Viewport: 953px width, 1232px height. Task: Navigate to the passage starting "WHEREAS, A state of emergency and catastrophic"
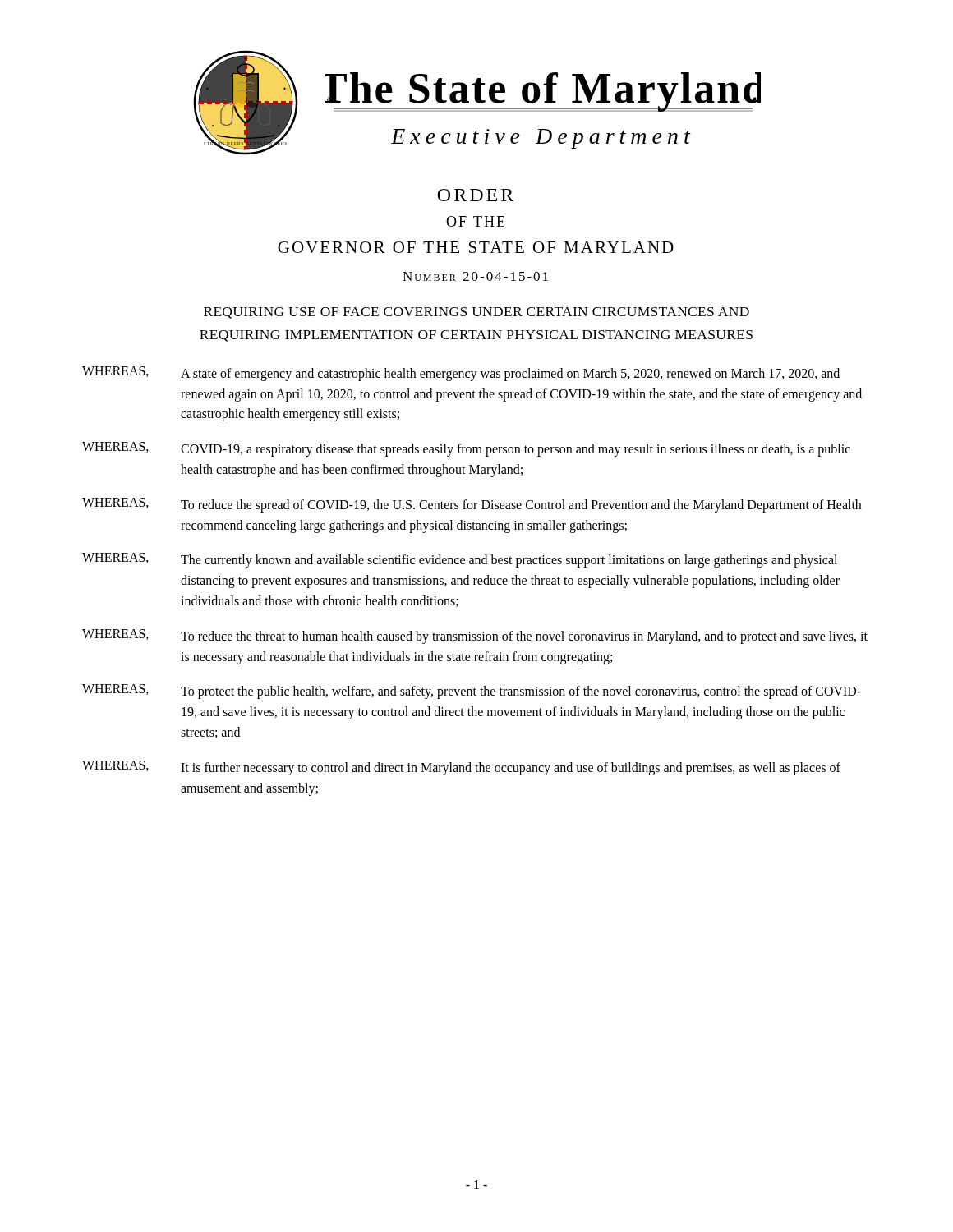point(476,394)
